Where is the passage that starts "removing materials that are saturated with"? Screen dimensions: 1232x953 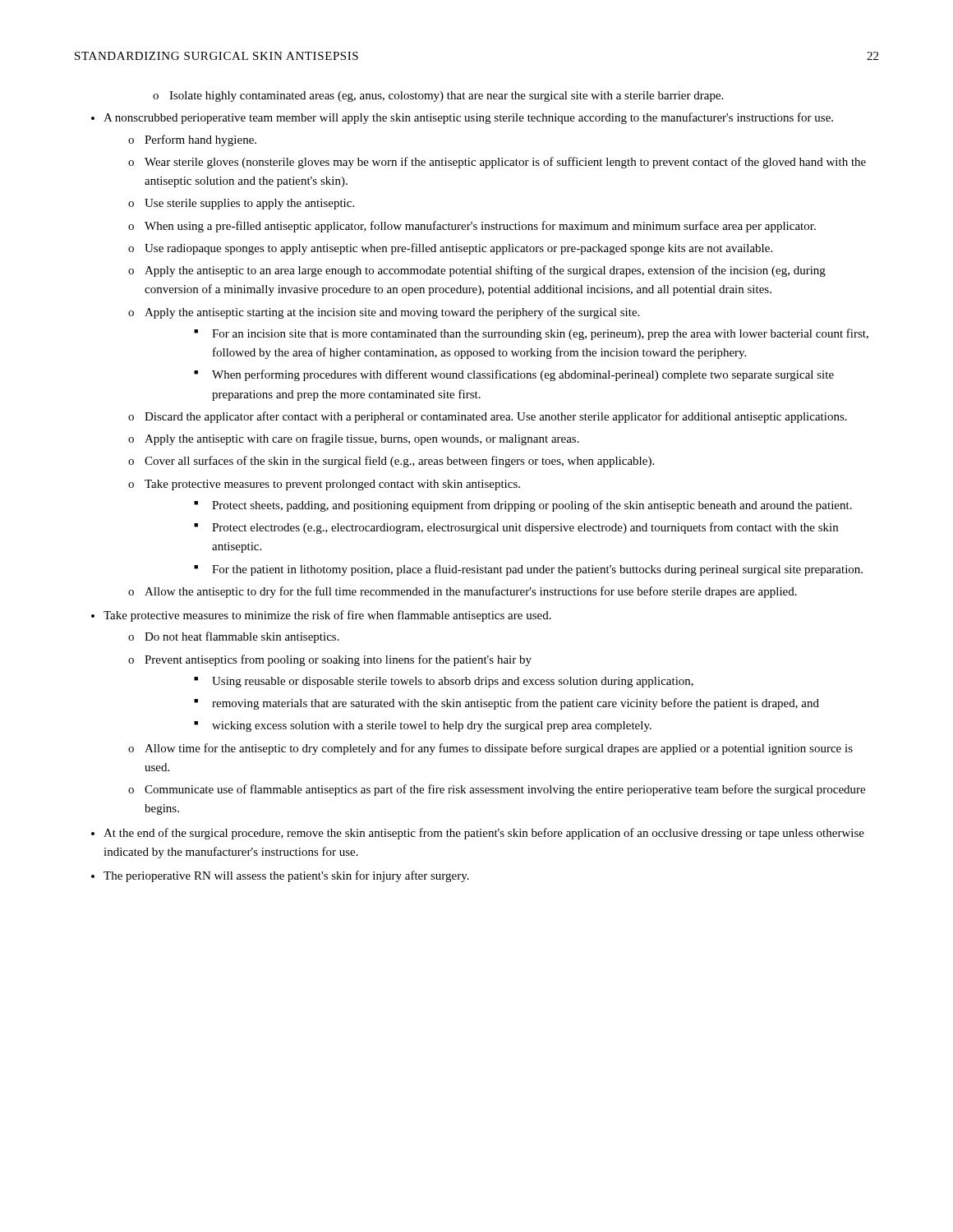(515, 703)
